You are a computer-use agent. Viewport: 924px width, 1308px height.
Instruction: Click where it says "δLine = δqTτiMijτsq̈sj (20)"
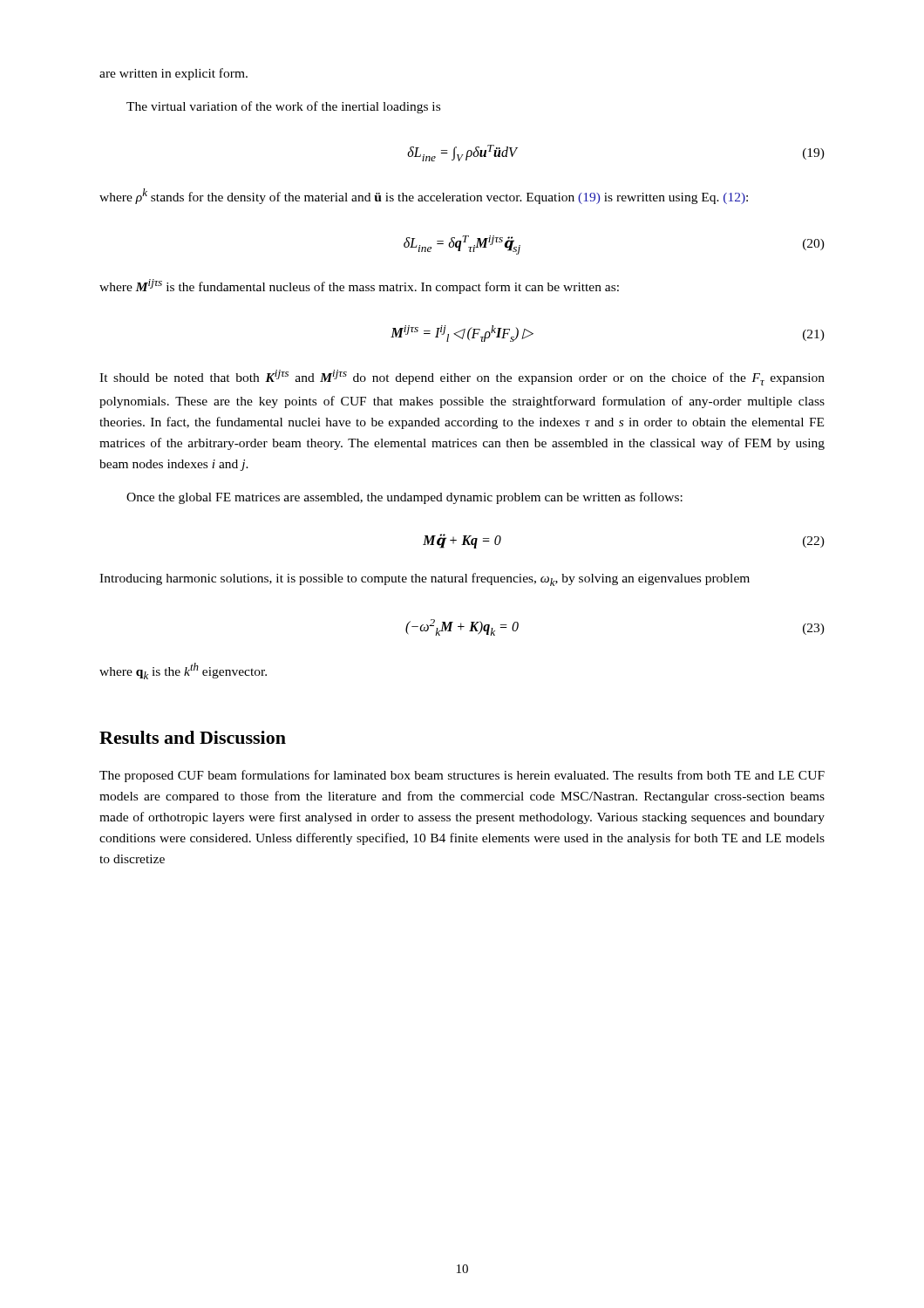point(475,245)
